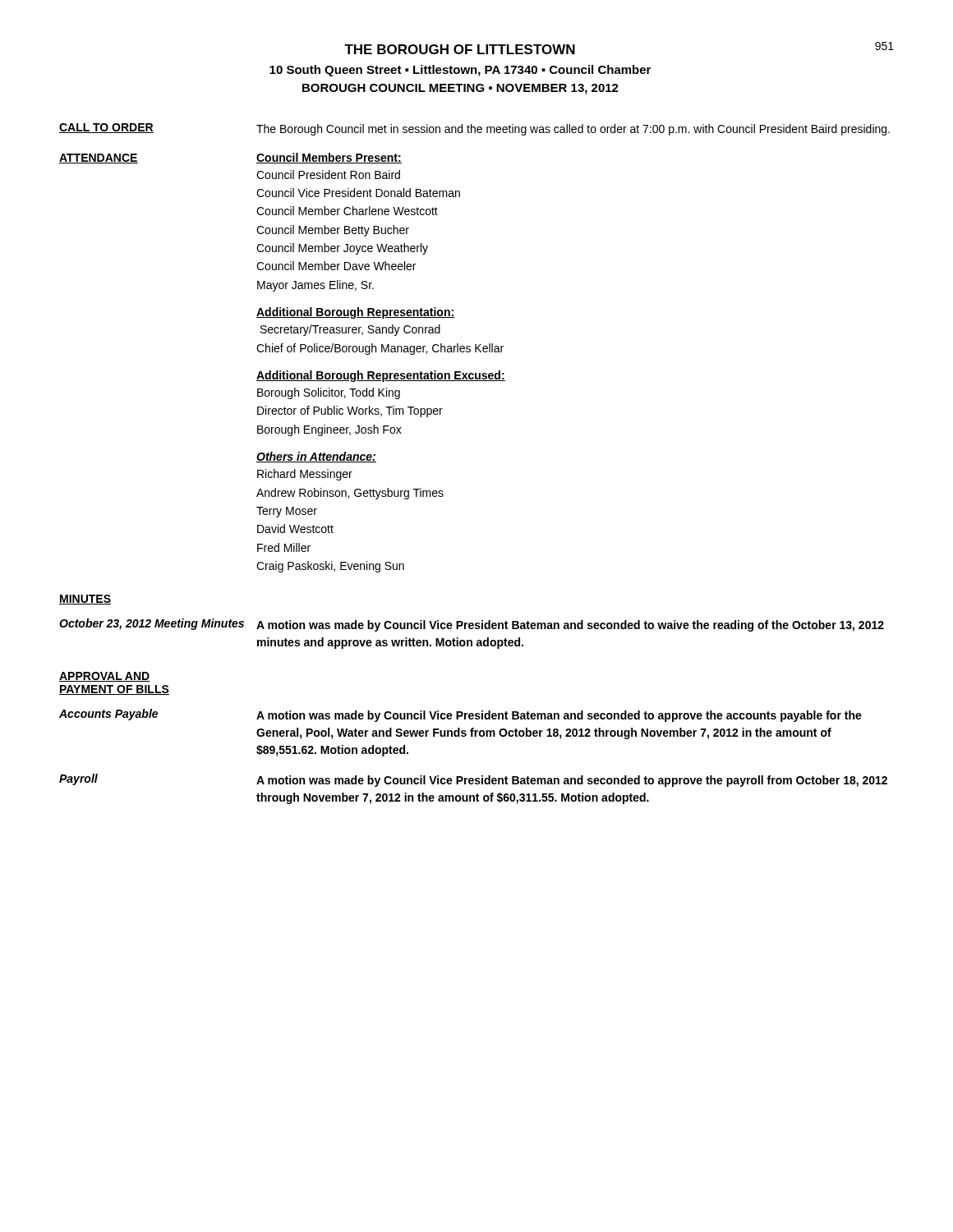Point to the passage starting "Council Member Dave"

click(336, 266)
